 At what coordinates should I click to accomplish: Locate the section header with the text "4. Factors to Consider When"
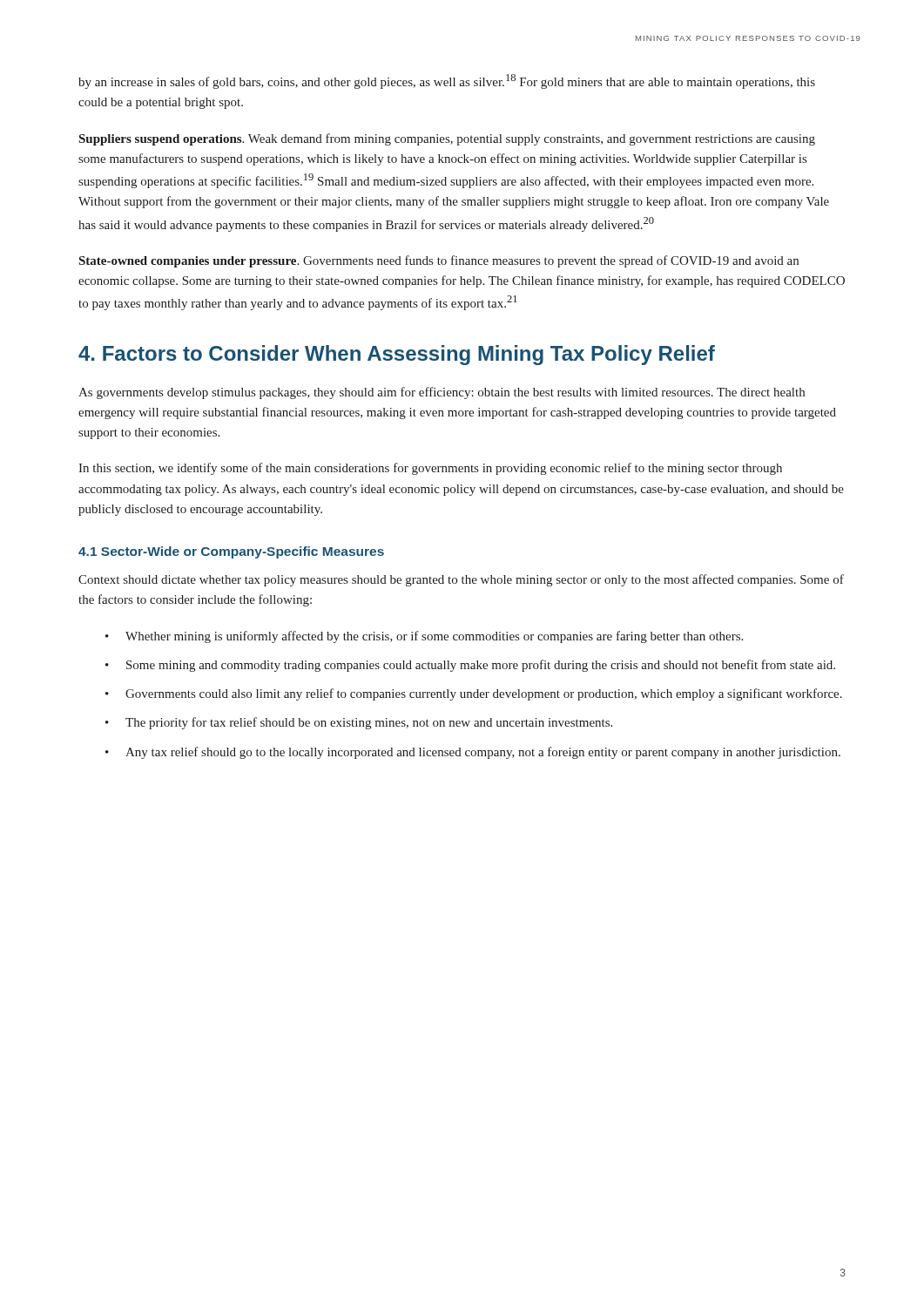397,353
